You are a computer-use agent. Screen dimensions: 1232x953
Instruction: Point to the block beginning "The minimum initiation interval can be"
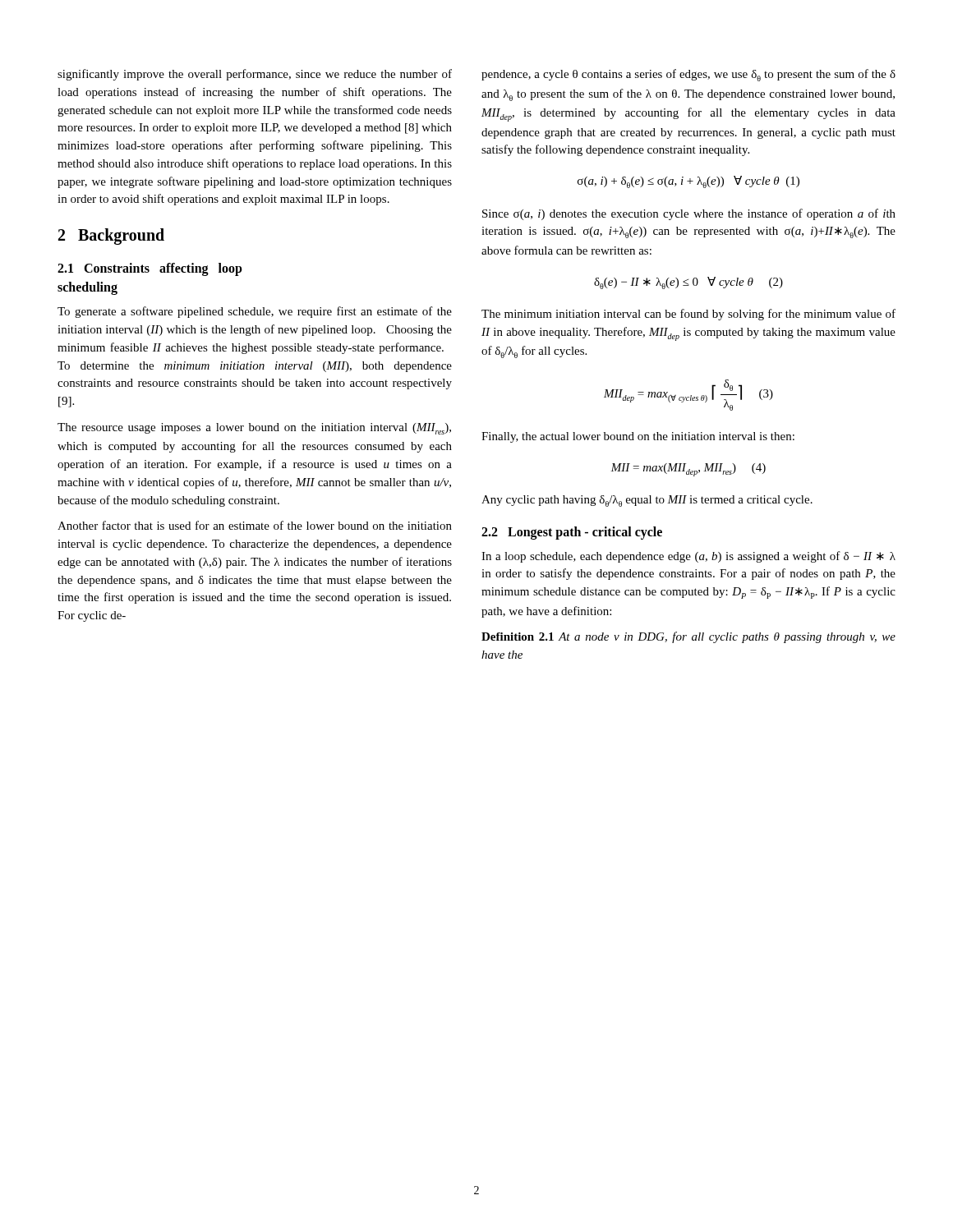[688, 334]
